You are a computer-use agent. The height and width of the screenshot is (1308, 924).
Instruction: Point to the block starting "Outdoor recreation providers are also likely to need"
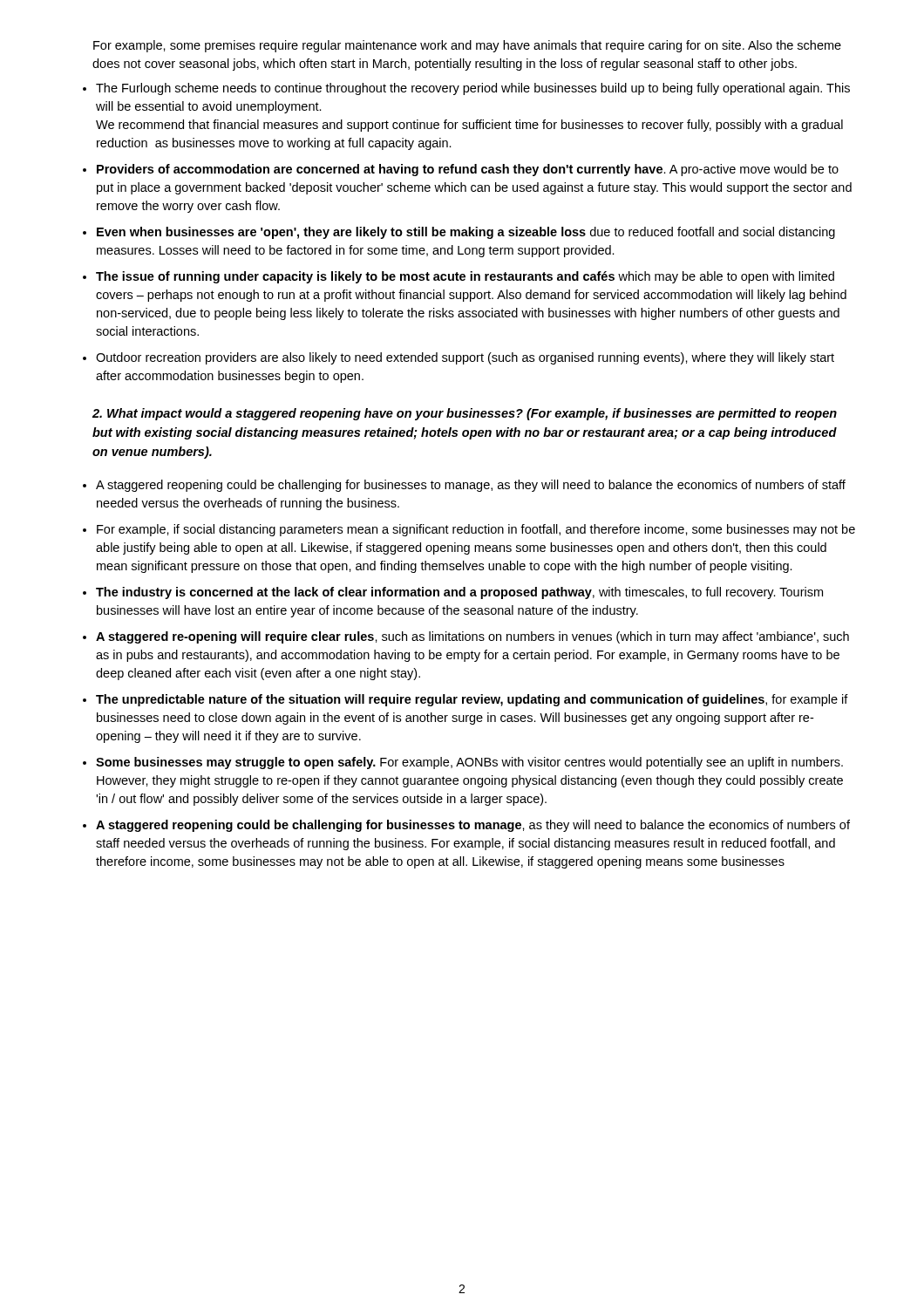[x=465, y=367]
